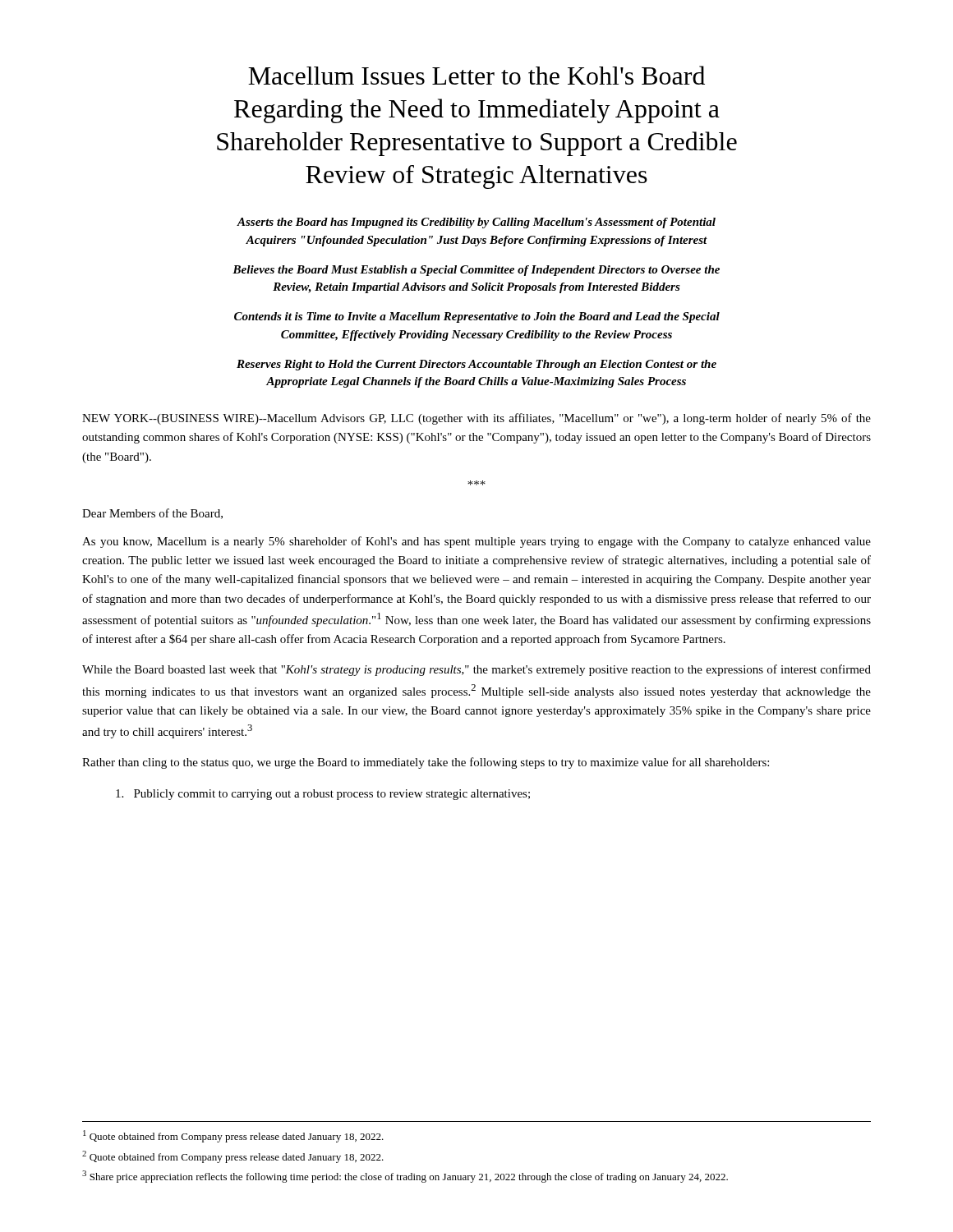Where does it say "Dear Members of the Board,"?

pos(153,513)
